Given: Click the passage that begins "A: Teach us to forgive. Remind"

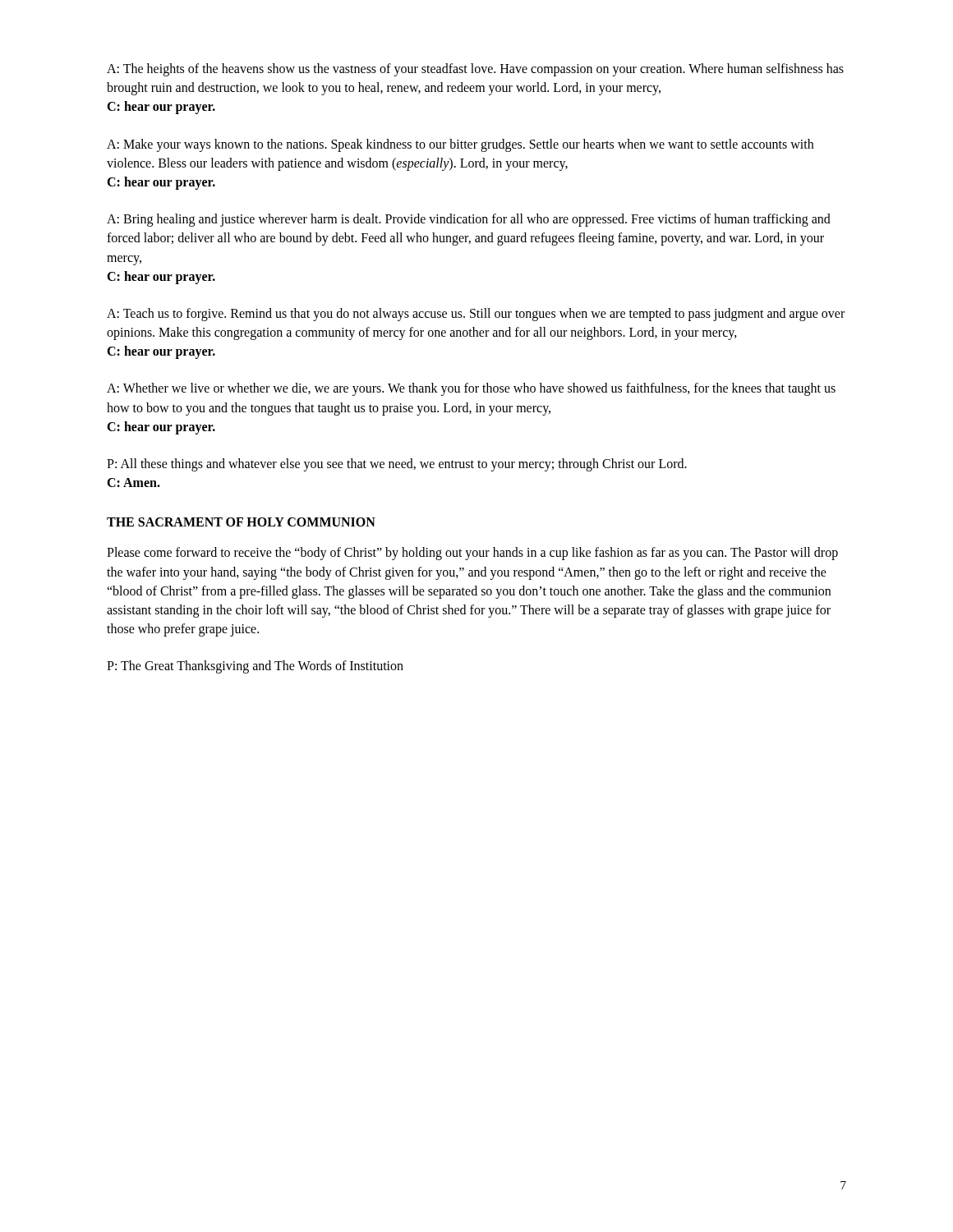Looking at the screenshot, I should coord(476,332).
